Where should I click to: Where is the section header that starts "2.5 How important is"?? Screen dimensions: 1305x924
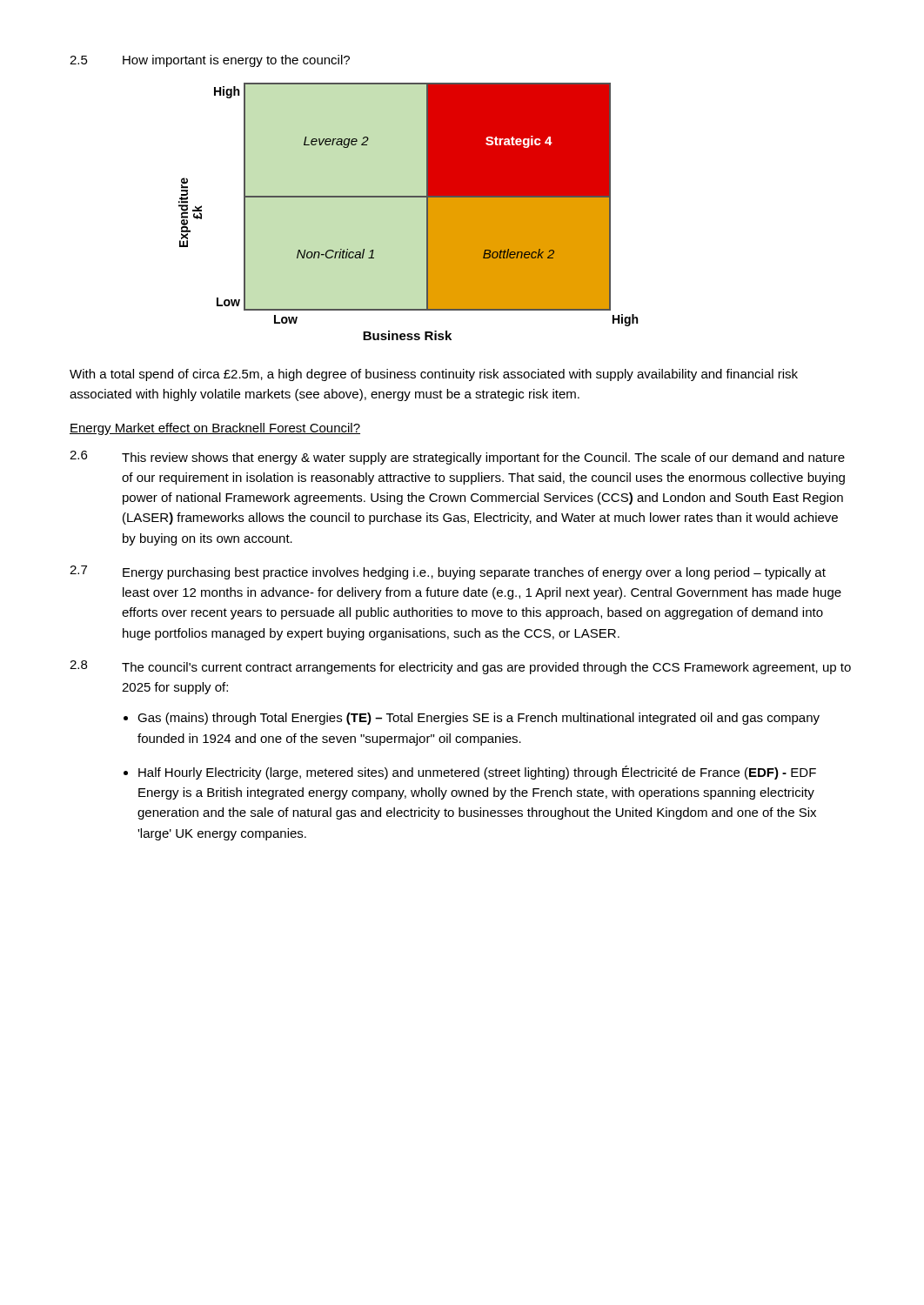210,61
